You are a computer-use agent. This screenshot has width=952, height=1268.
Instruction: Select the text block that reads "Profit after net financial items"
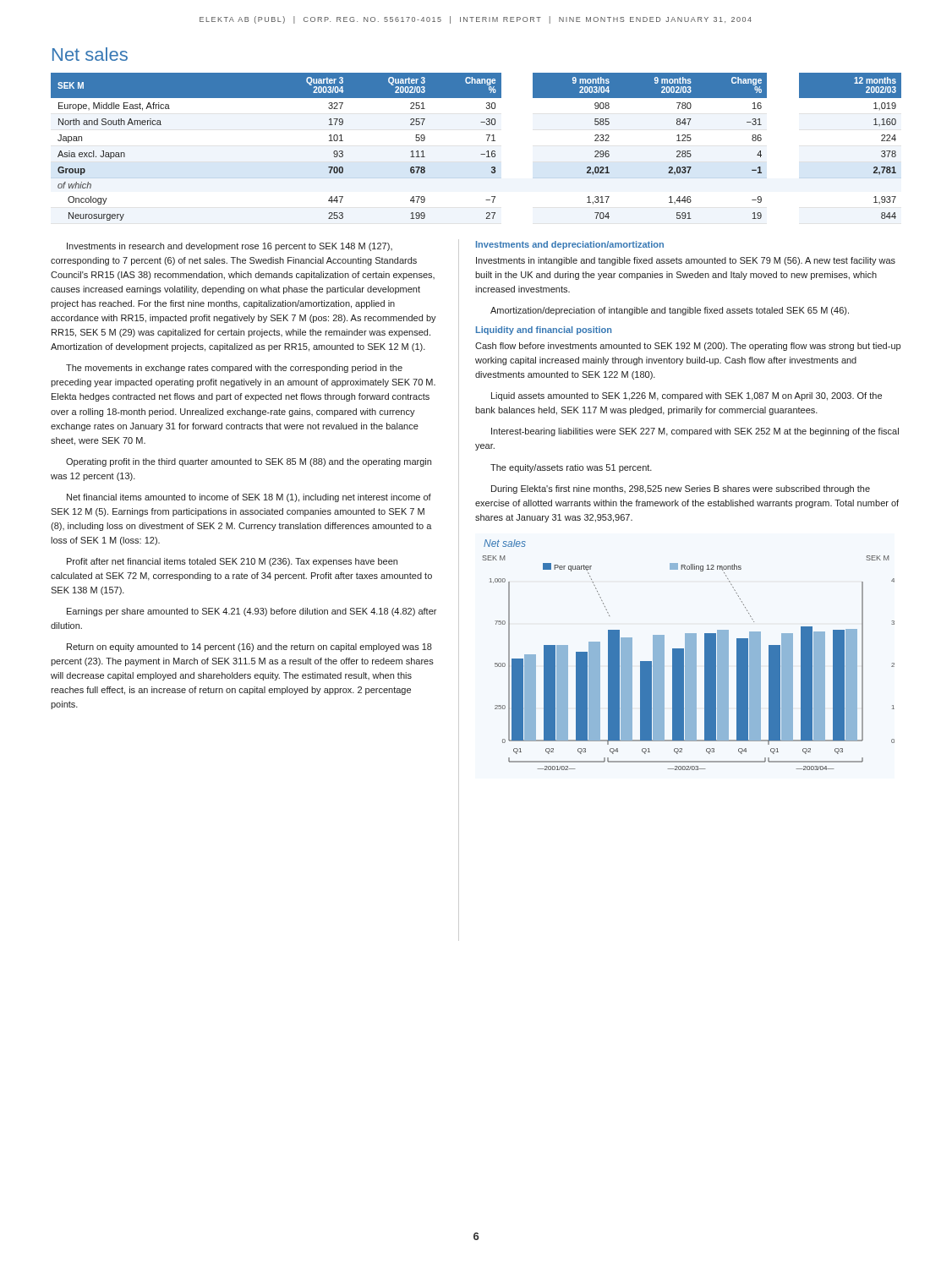[x=246, y=576]
